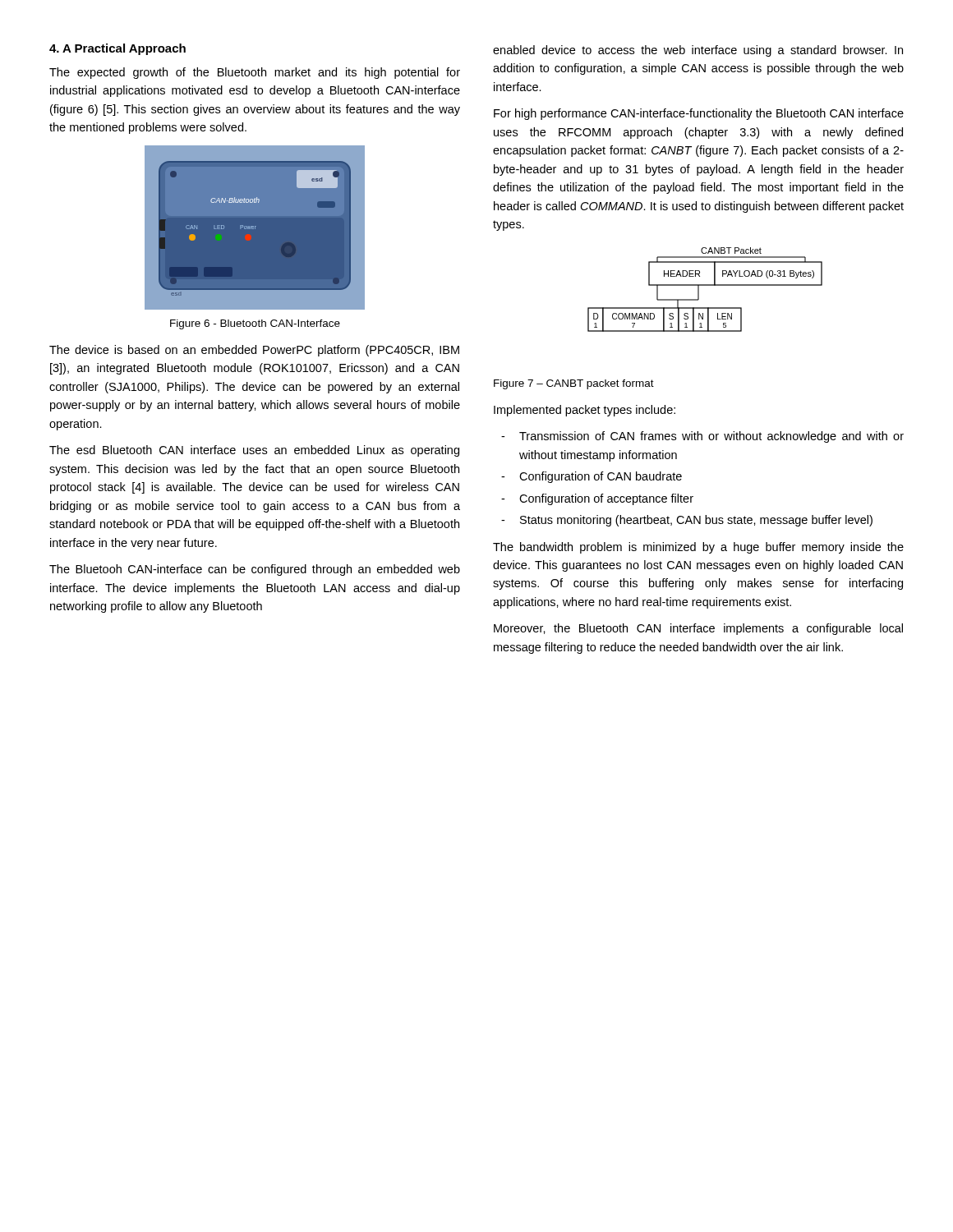Click on the element starting "The bandwidth problem is minimized by a"

point(698,574)
